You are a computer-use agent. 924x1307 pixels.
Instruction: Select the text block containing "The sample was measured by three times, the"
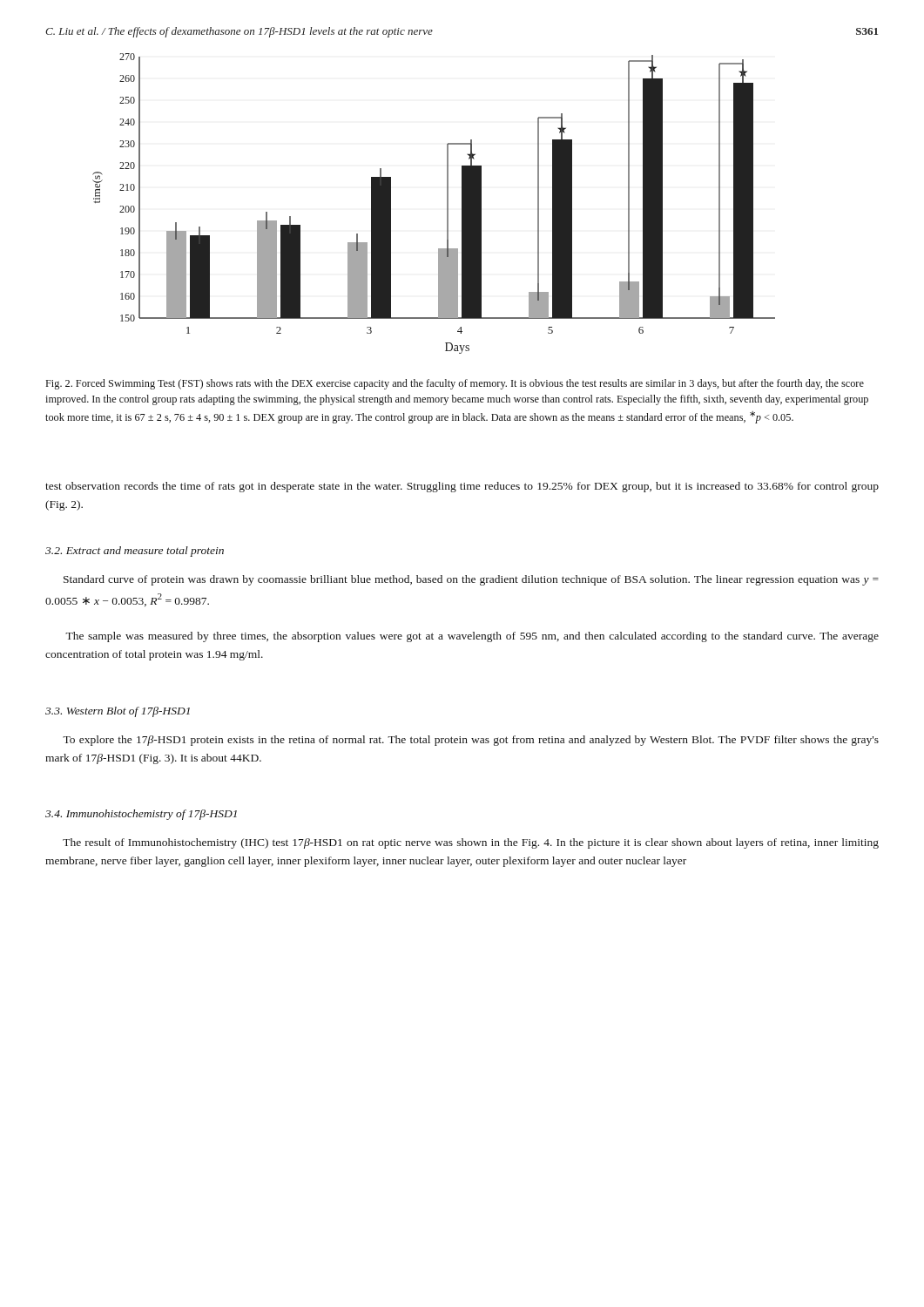tap(462, 645)
